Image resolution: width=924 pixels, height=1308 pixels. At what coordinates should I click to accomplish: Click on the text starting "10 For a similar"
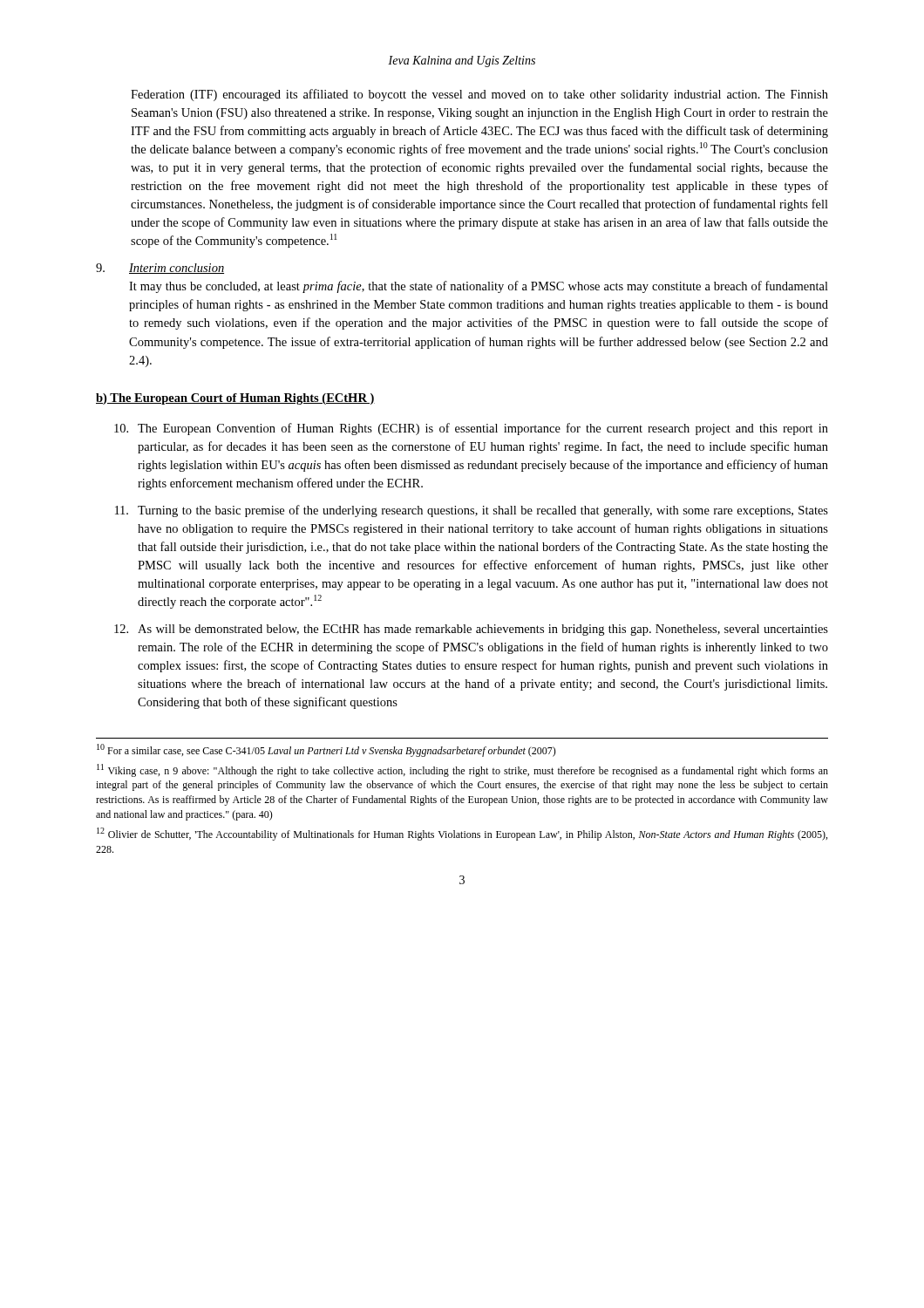[x=462, y=799]
